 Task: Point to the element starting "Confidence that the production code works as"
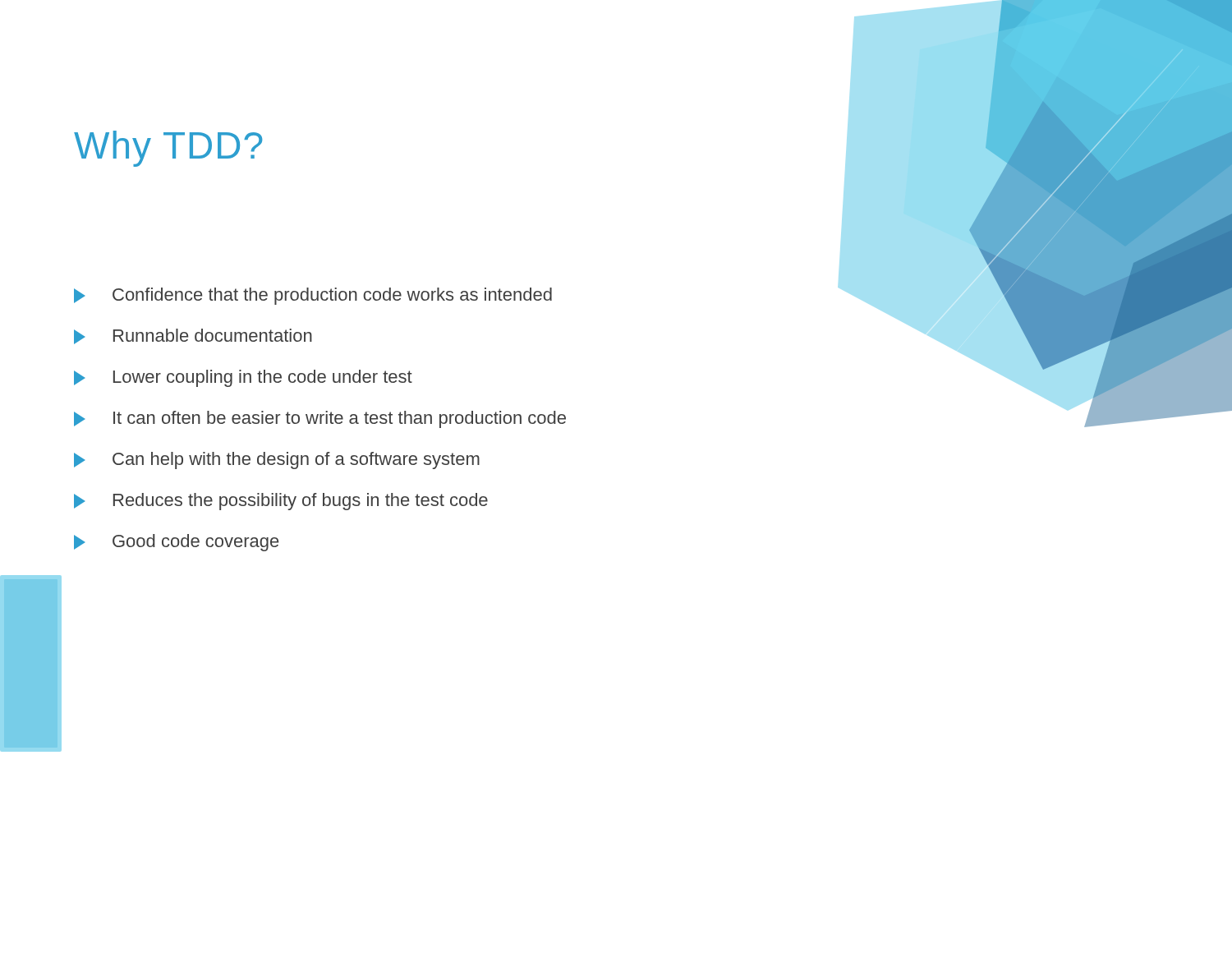tap(313, 295)
